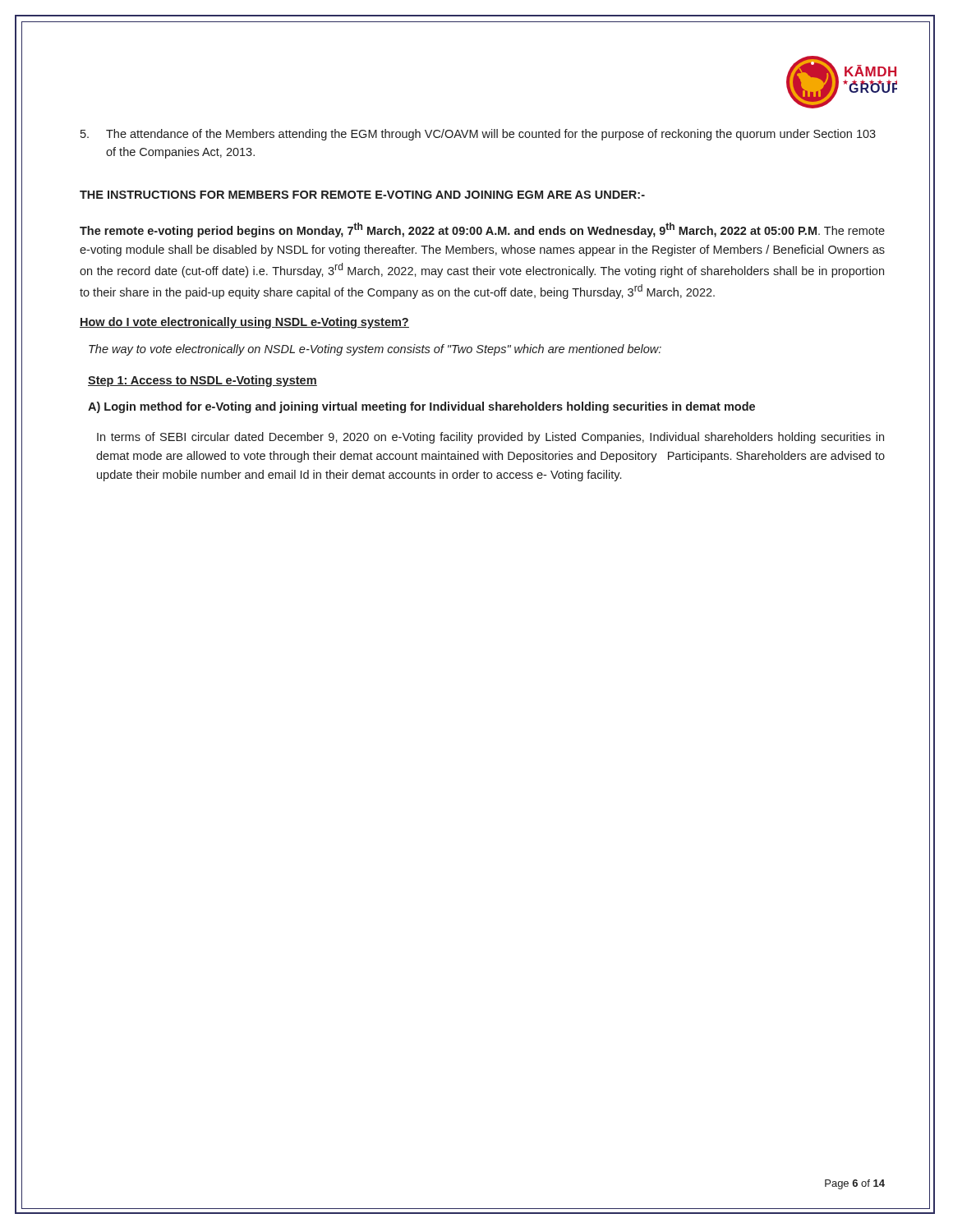Click the passage that begins "The way to vote electronically on NSDL"
Viewport: 953px width, 1232px height.
375,349
